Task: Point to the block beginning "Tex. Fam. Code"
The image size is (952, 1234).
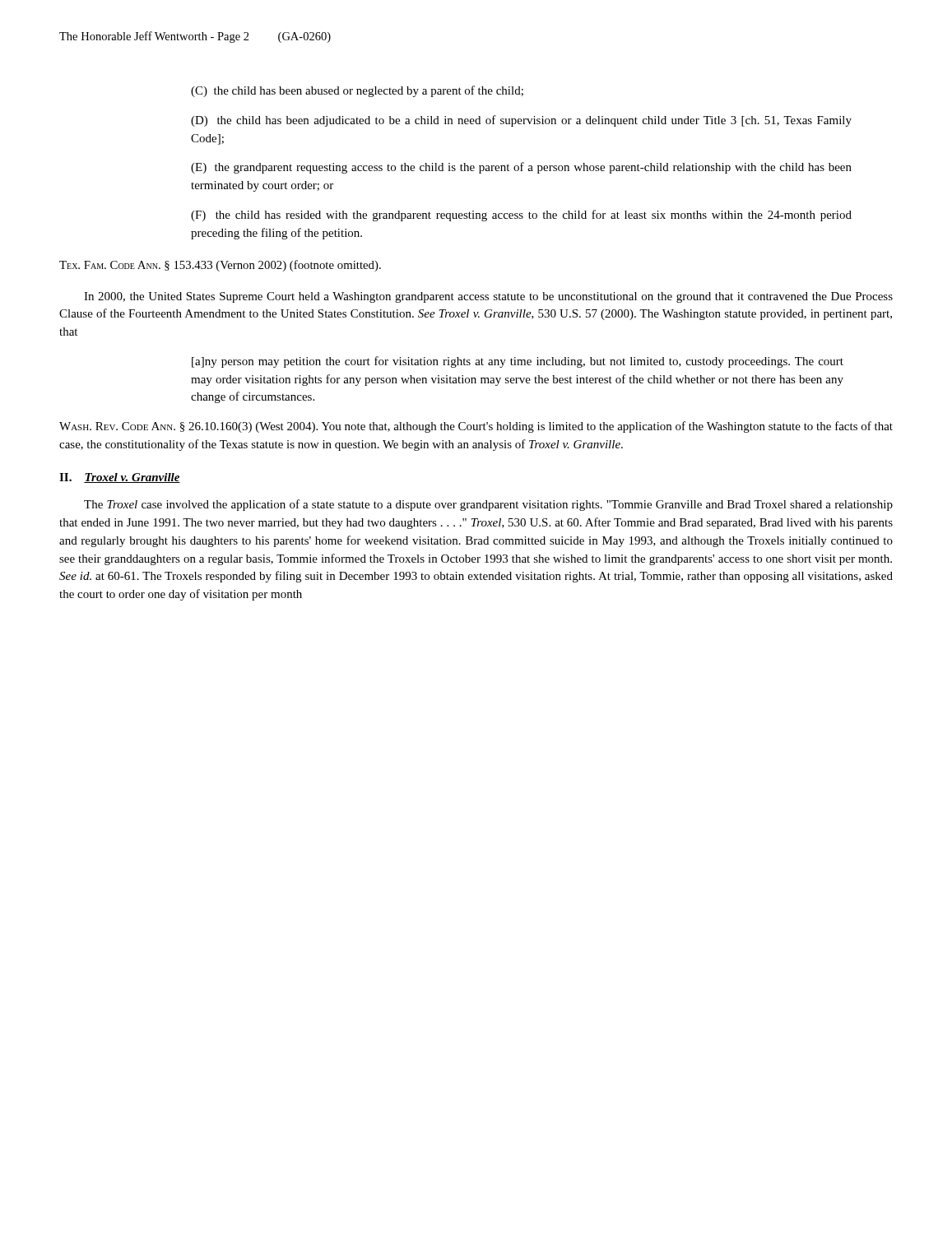Action: 220,265
